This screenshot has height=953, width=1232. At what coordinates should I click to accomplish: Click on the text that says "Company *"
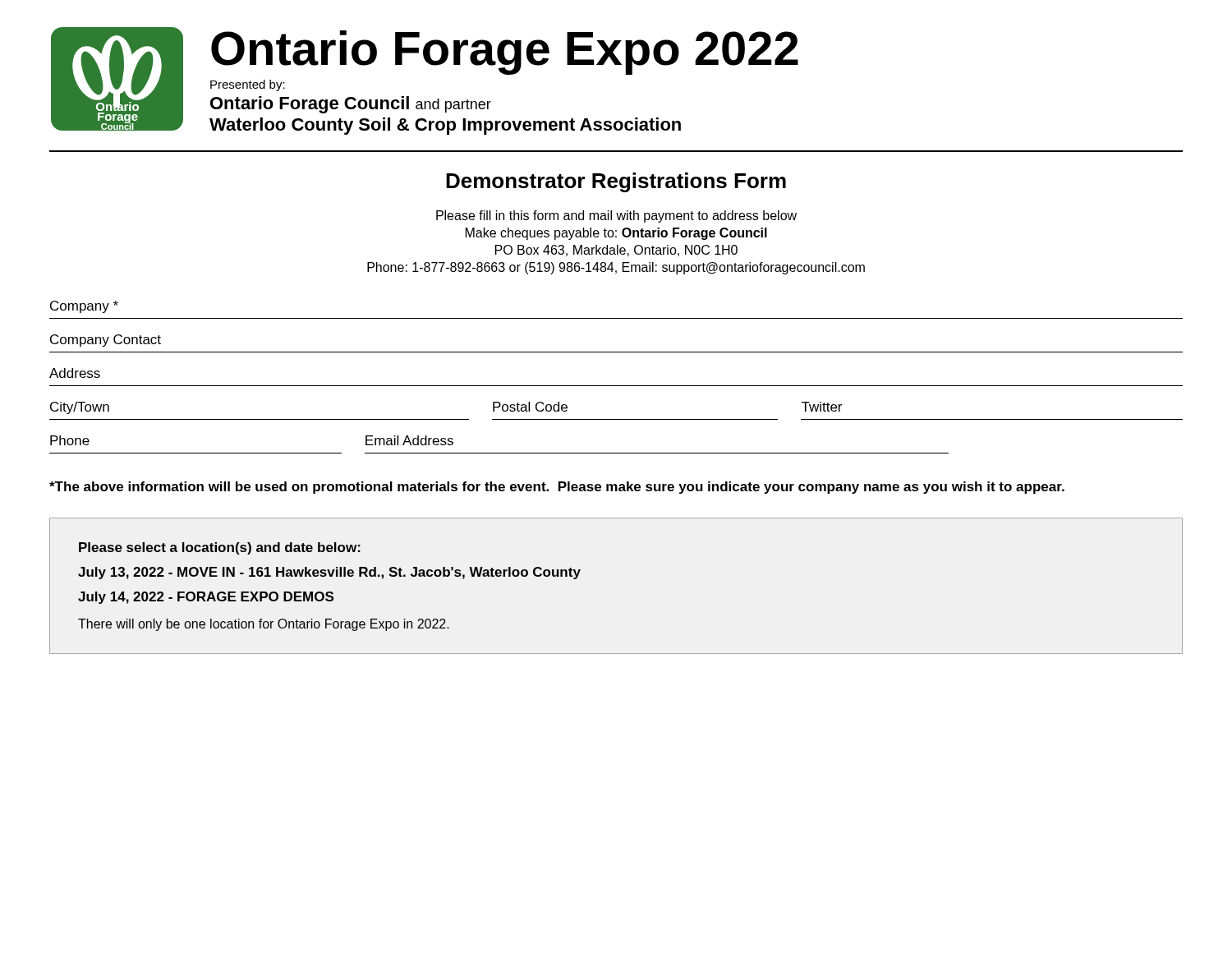point(616,306)
